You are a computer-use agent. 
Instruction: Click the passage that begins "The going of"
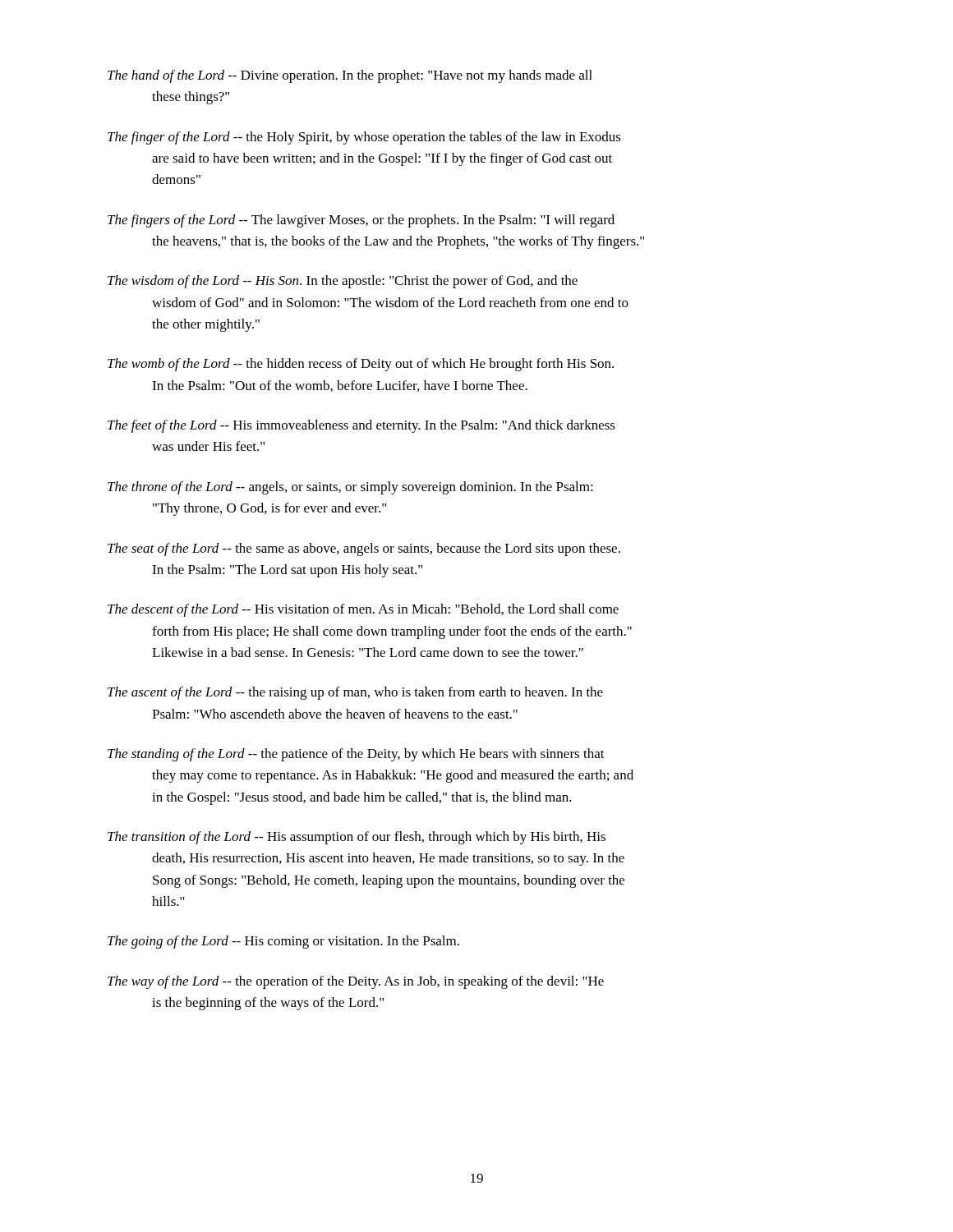tap(464, 942)
